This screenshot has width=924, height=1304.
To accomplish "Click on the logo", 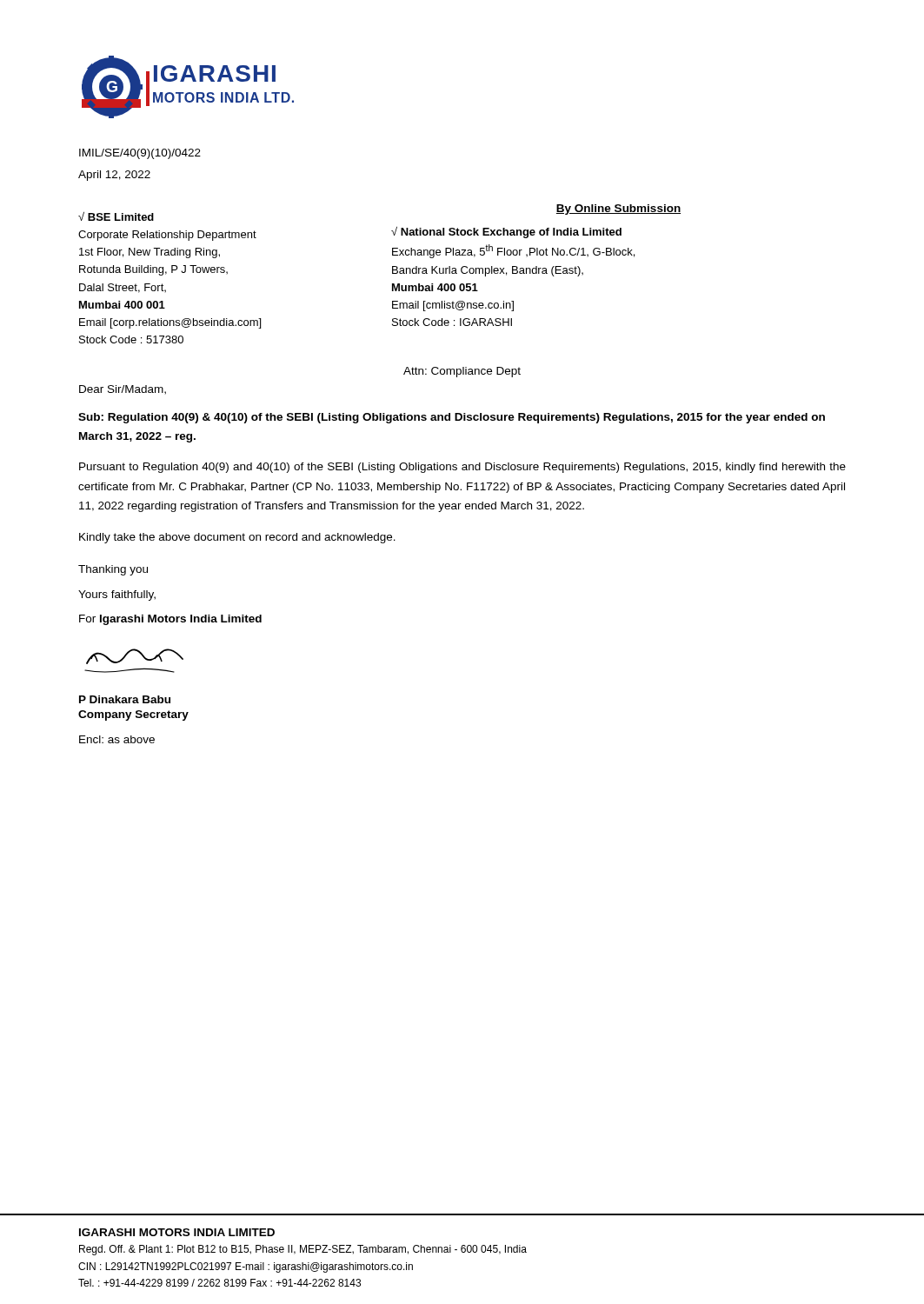I will click(462, 87).
